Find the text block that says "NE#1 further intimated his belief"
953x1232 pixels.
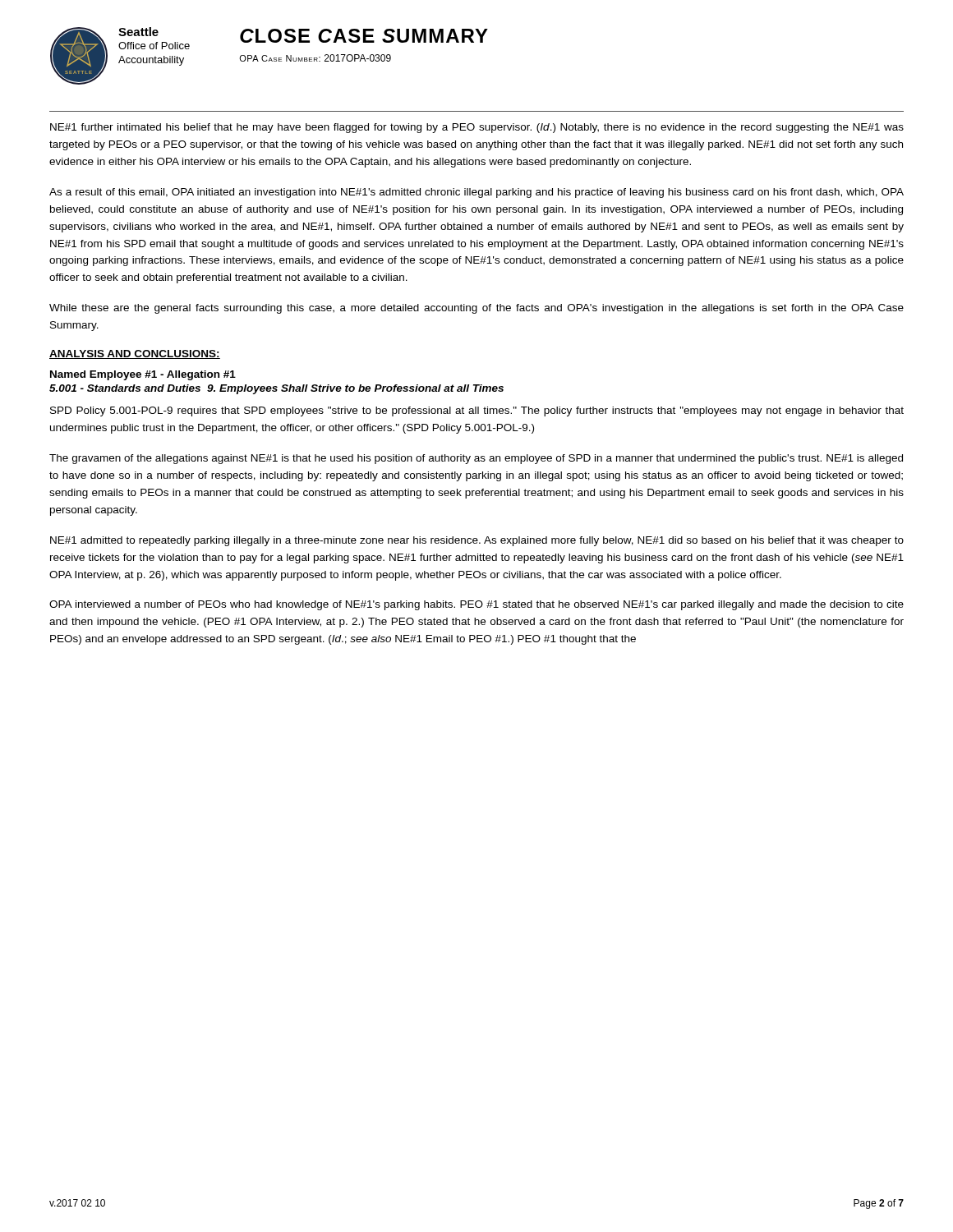click(x=476, y=144)
